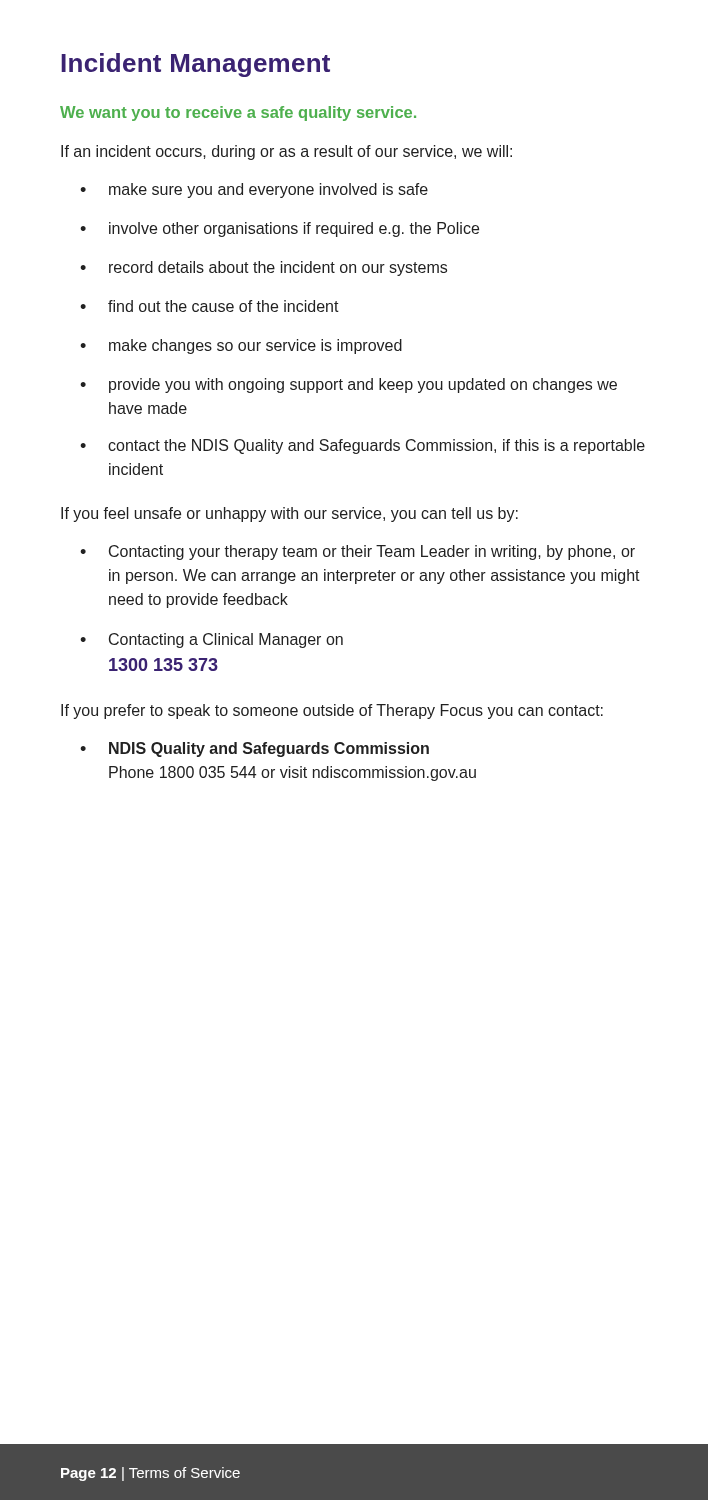This screenshot has height=1500, width=708.
Task: Locate the list item with the text "• involve other organisations"
Action: click(x=280, y=230)
